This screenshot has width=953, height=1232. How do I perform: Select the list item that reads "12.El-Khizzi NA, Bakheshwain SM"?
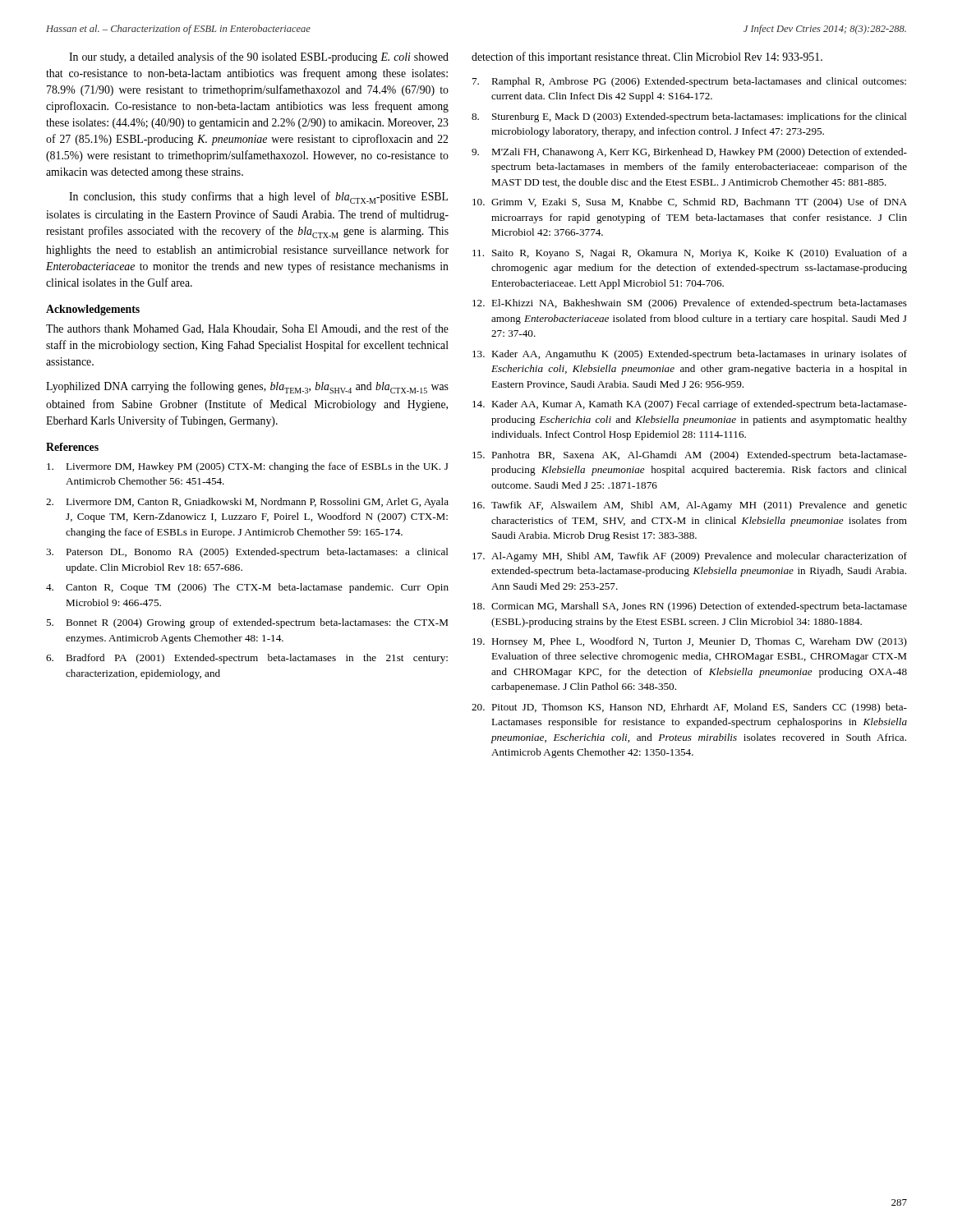click(x=689, y=319)
